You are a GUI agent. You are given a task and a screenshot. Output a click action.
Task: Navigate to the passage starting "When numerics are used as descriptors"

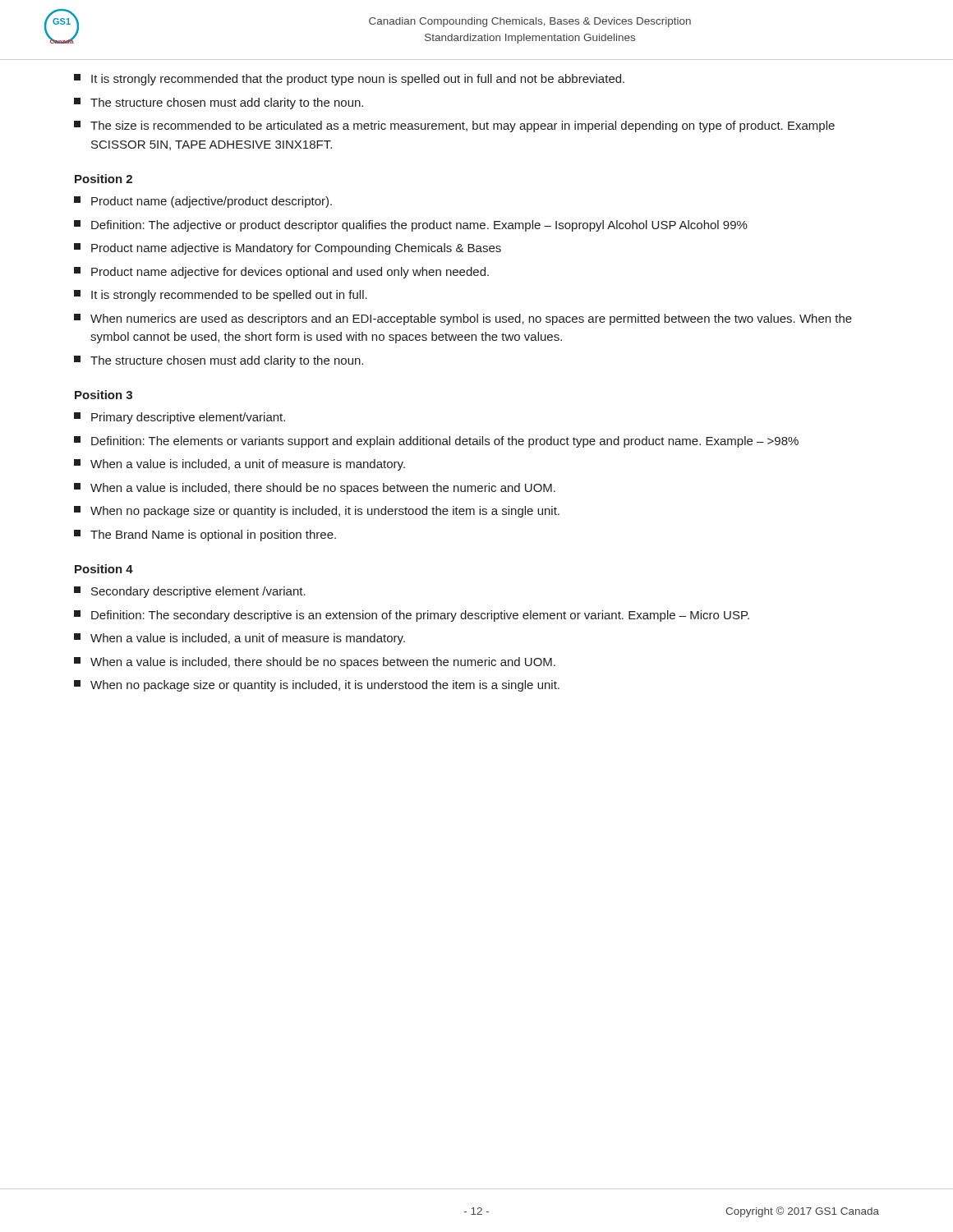click(x=476, y=328)
